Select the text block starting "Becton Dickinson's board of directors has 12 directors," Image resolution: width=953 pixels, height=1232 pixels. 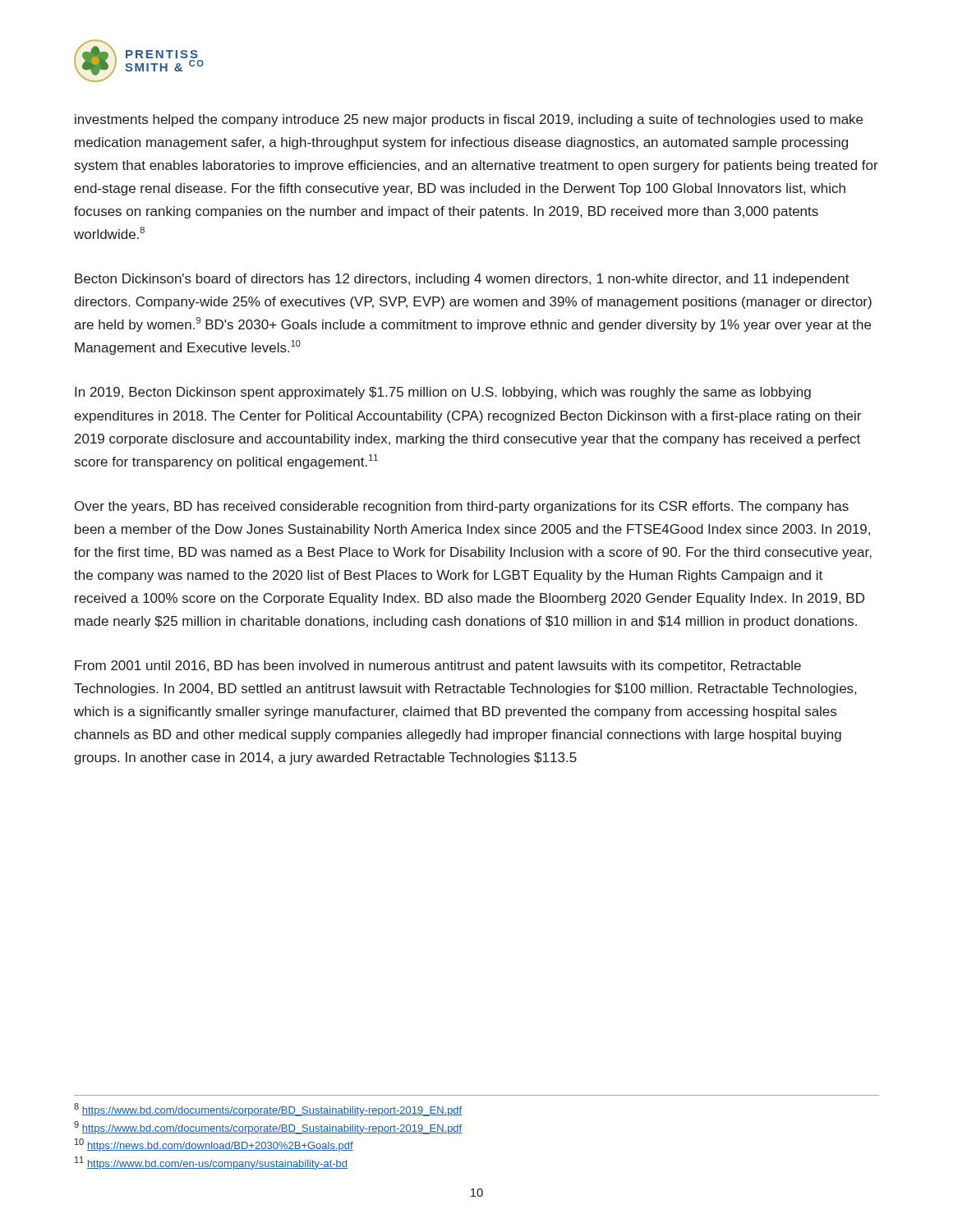473,314
